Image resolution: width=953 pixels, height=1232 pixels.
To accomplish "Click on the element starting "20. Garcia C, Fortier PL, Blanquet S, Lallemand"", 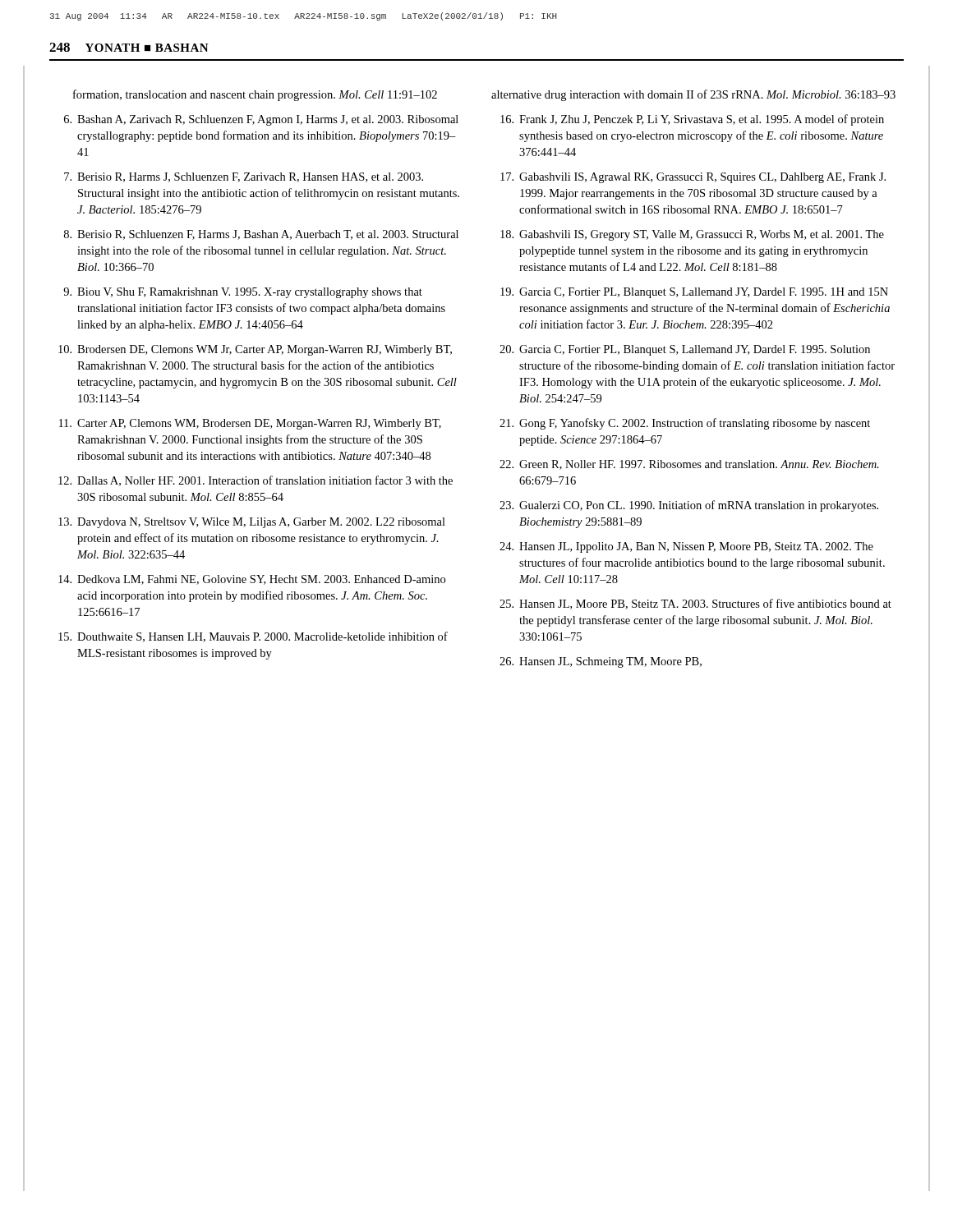I will tap(698, 374).
